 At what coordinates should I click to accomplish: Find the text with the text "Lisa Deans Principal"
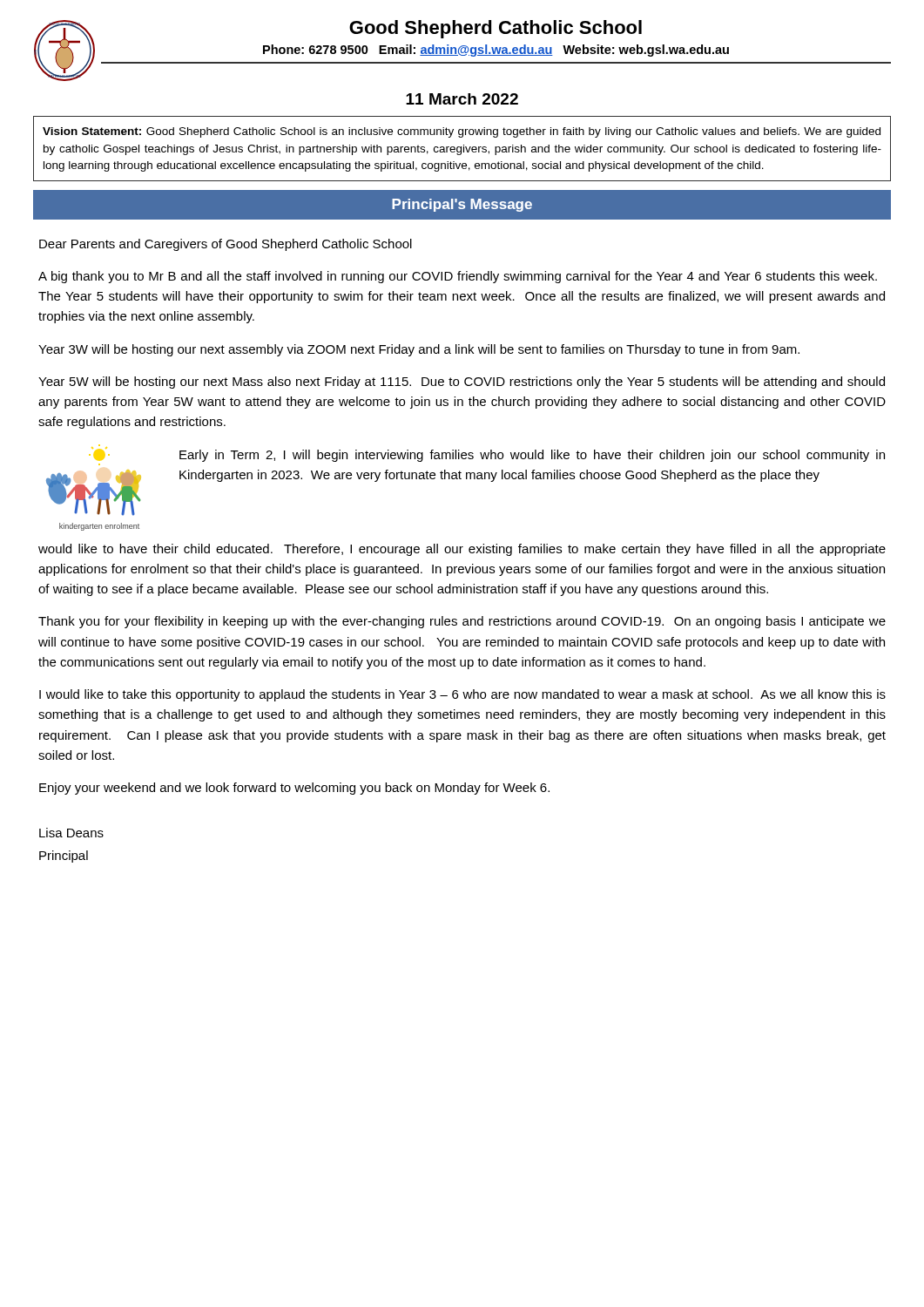coord(71,844)
